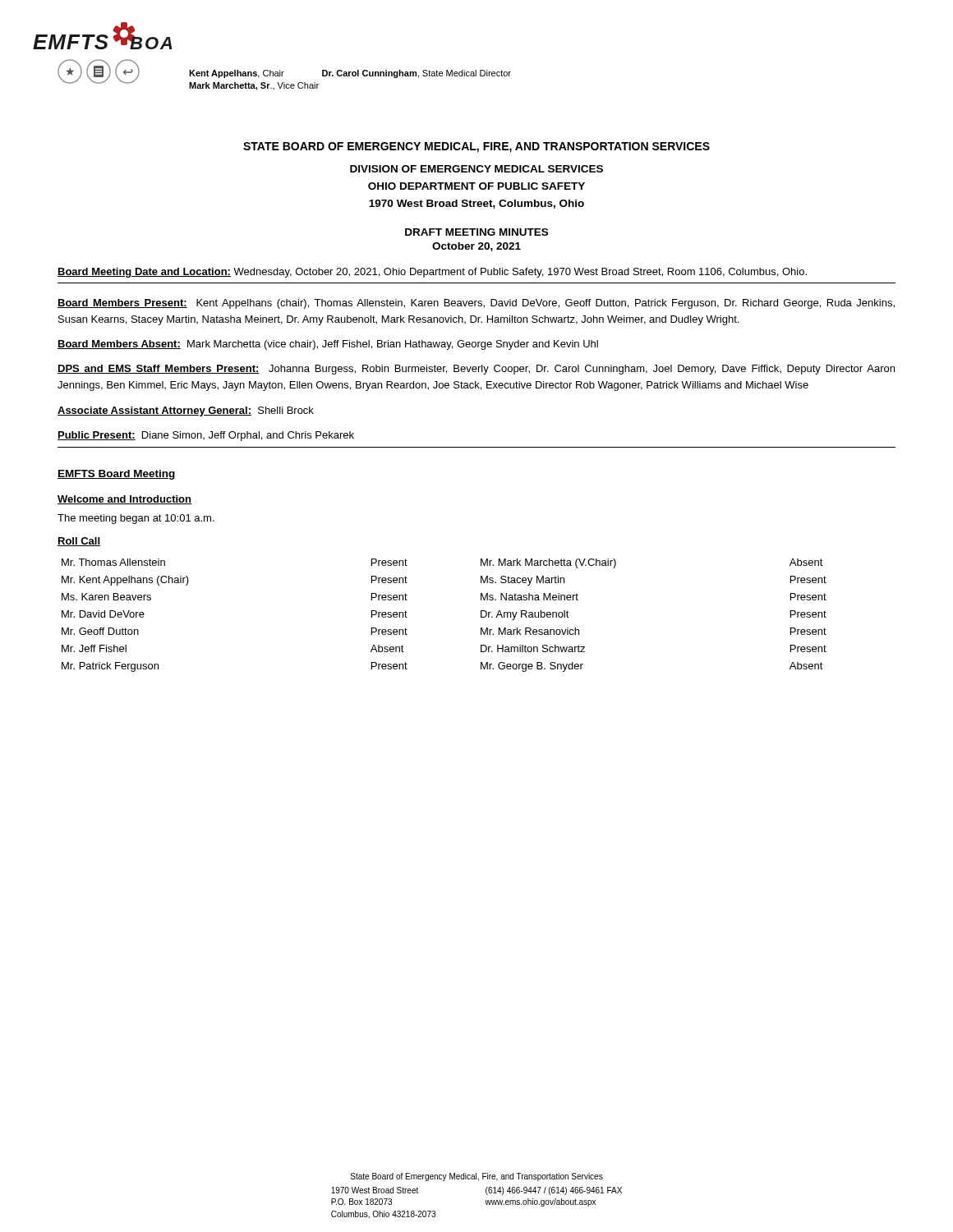Where is the passage that starts "Public Present: Diane Simon, Jeff"?

[206, 435]
